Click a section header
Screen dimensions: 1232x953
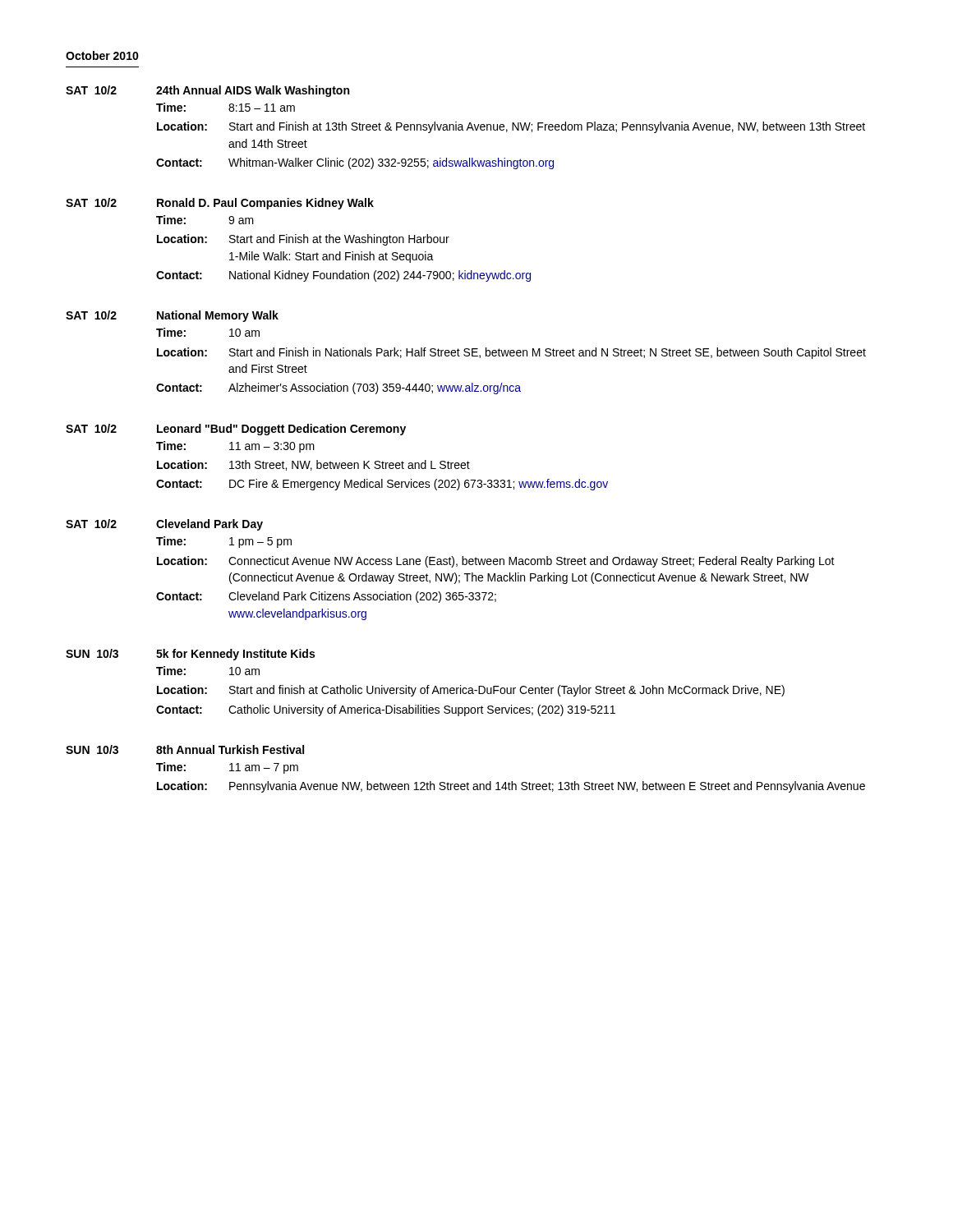[102, 56]
